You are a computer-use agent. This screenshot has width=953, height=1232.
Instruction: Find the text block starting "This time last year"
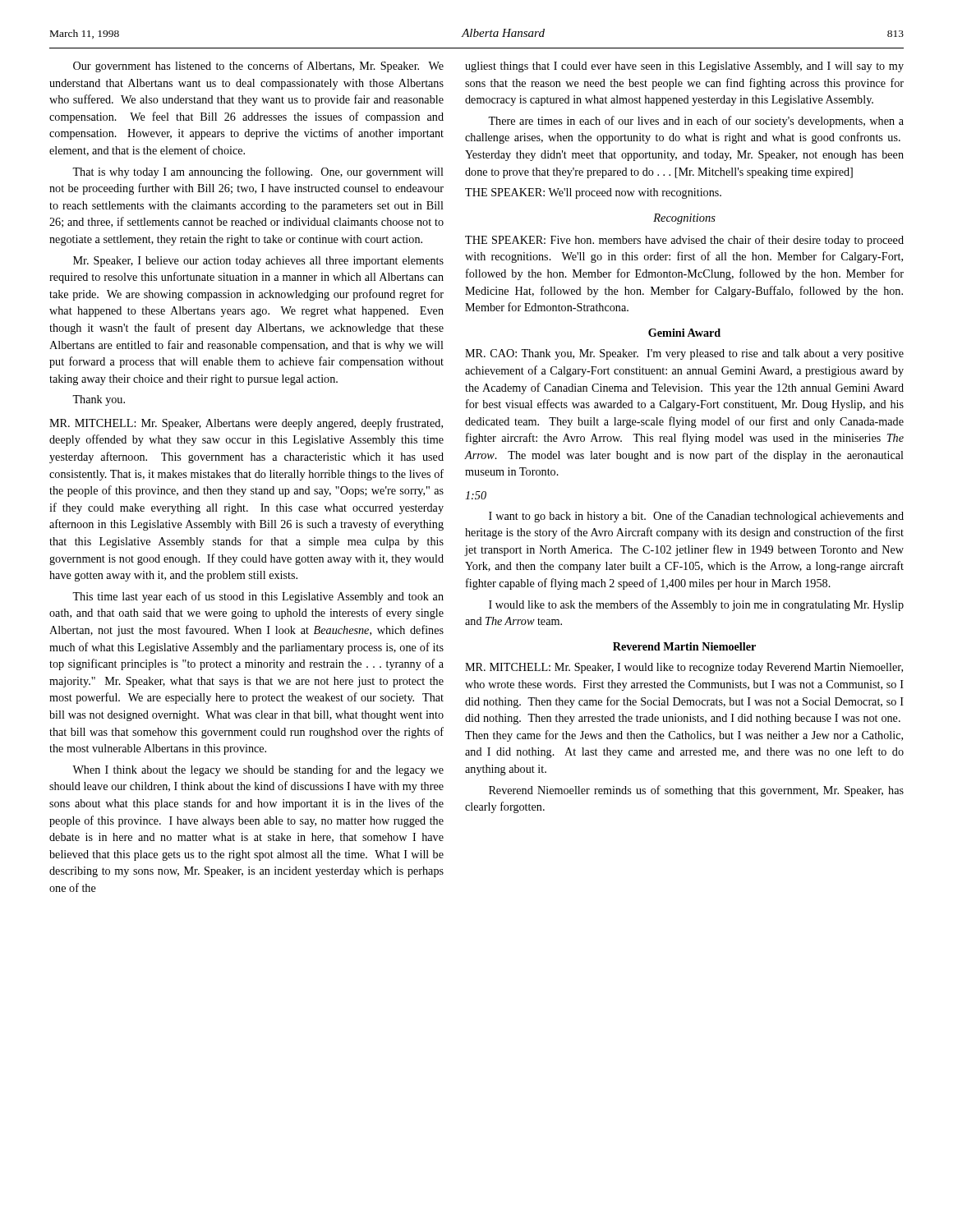(x=246, y=672)
